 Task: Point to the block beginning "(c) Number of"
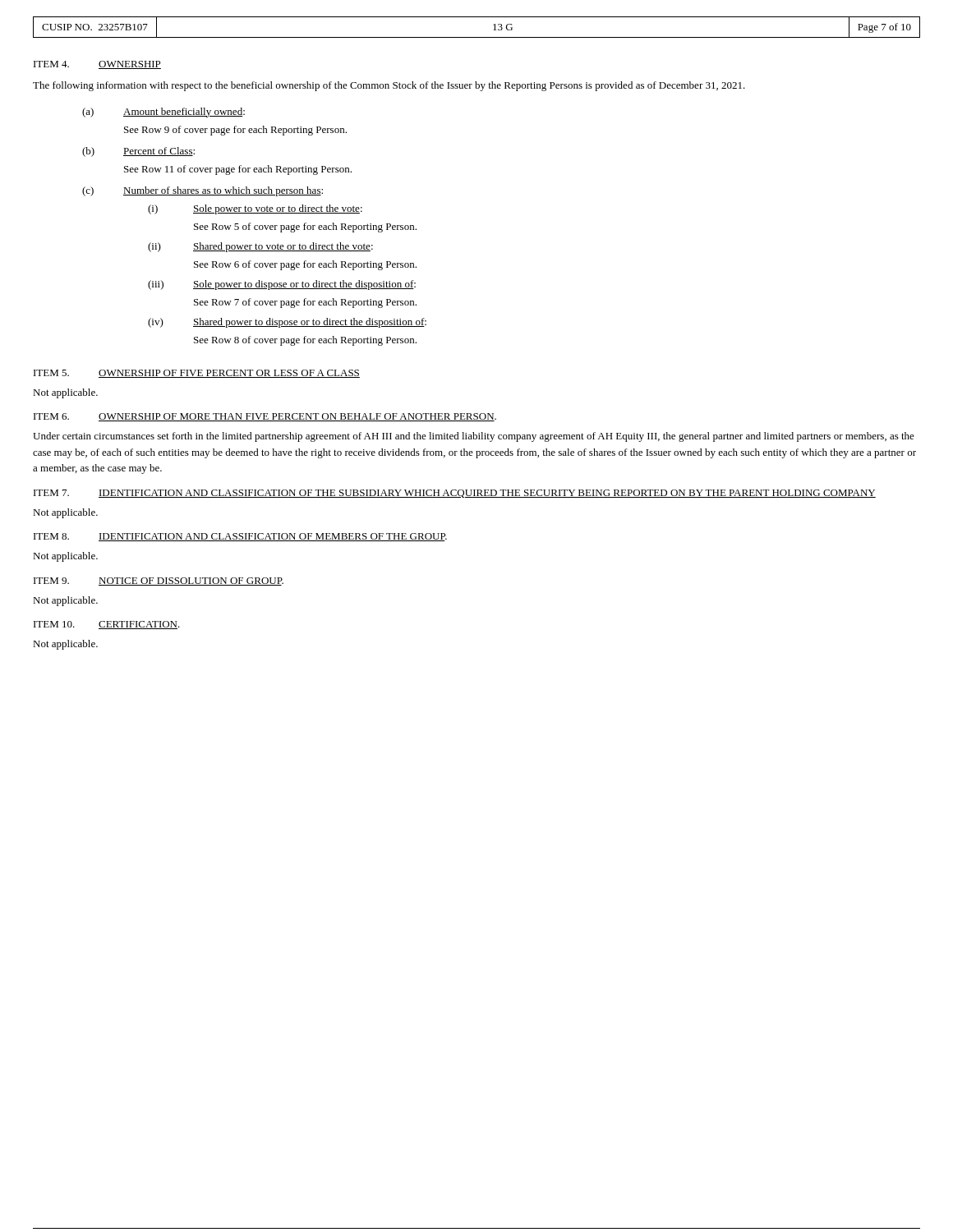[203, 191]
